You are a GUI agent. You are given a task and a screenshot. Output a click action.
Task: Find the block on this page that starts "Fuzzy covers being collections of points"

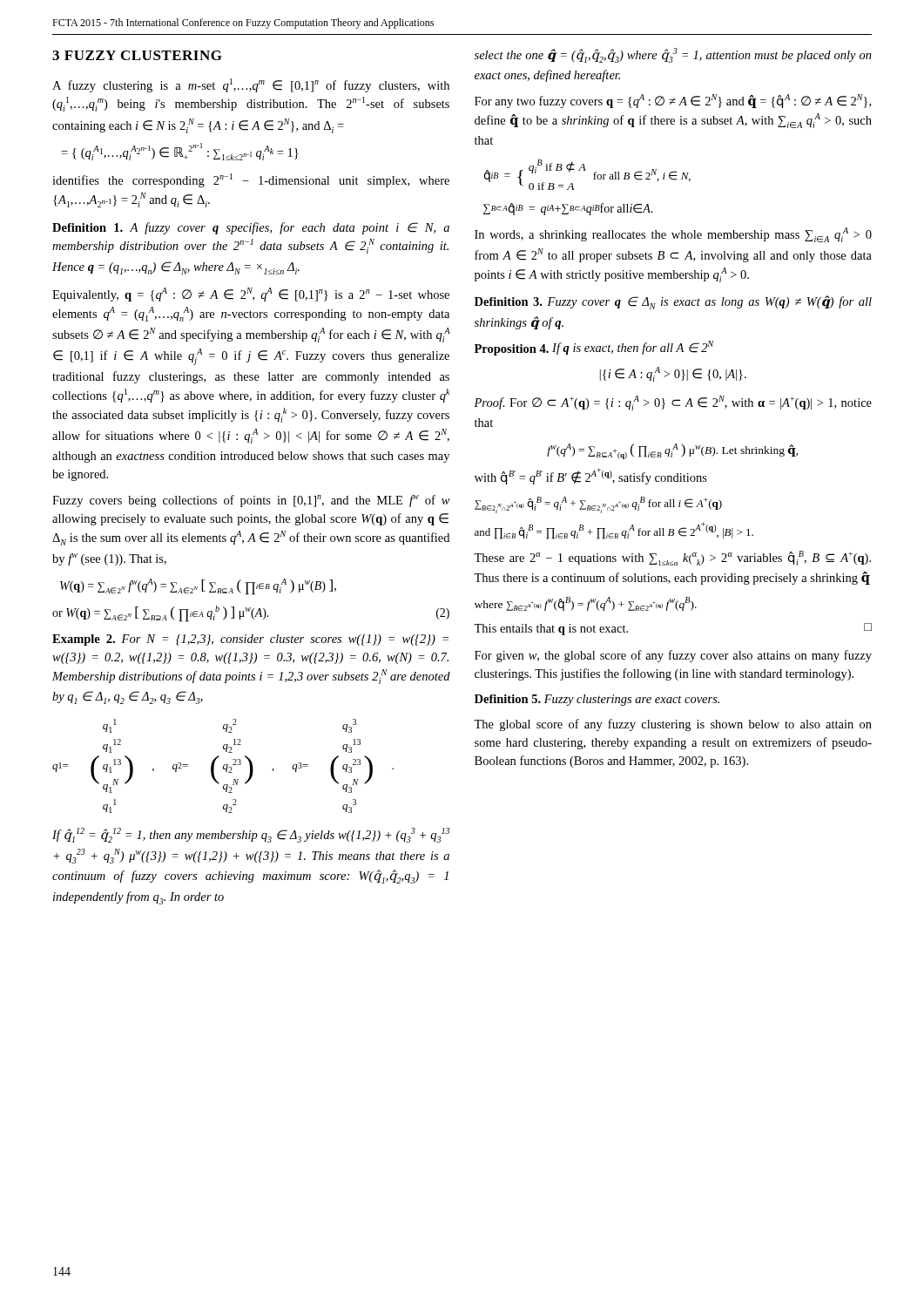pos(251,529)
